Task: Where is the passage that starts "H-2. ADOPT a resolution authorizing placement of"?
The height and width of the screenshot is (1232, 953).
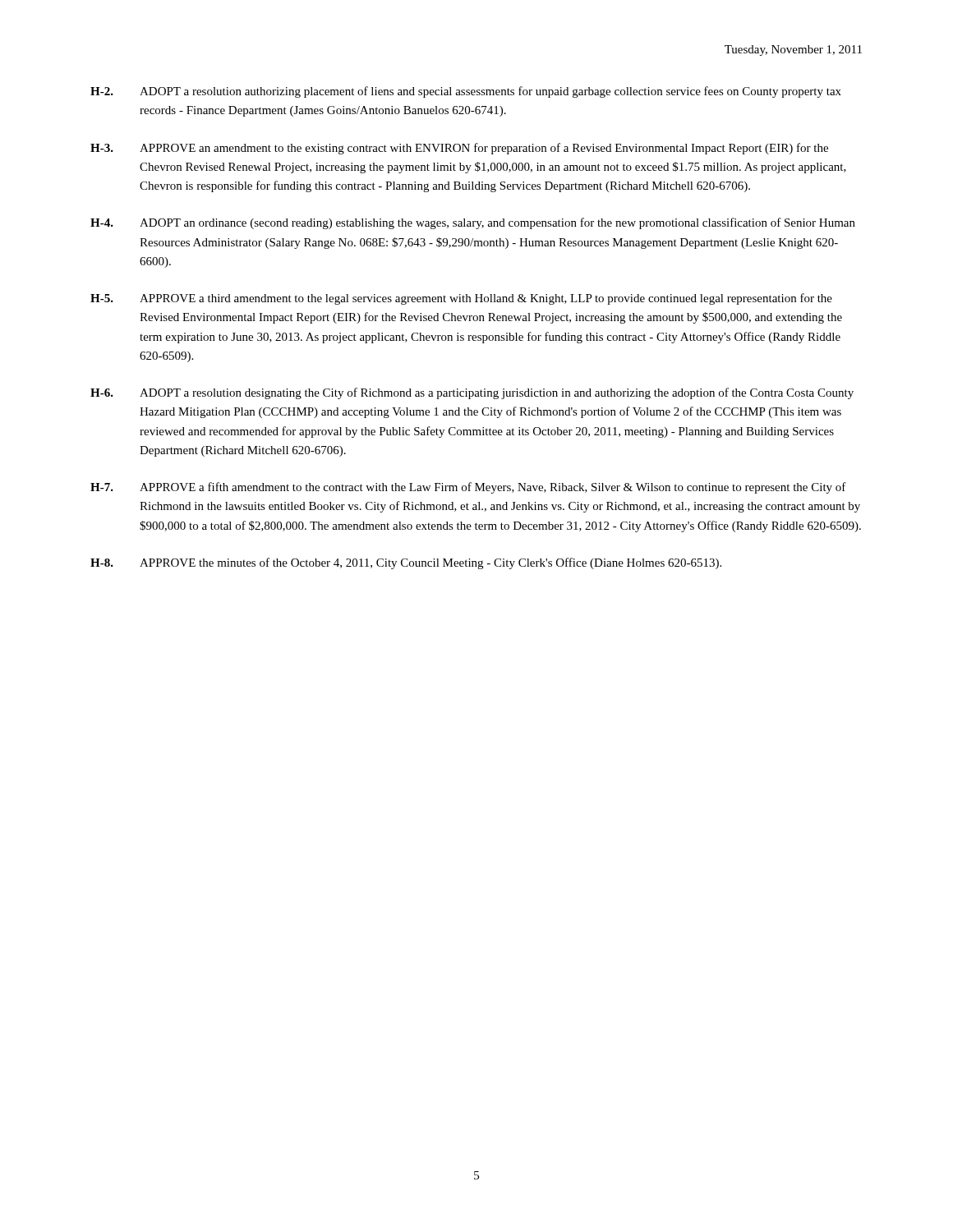Action: [476, 101]
